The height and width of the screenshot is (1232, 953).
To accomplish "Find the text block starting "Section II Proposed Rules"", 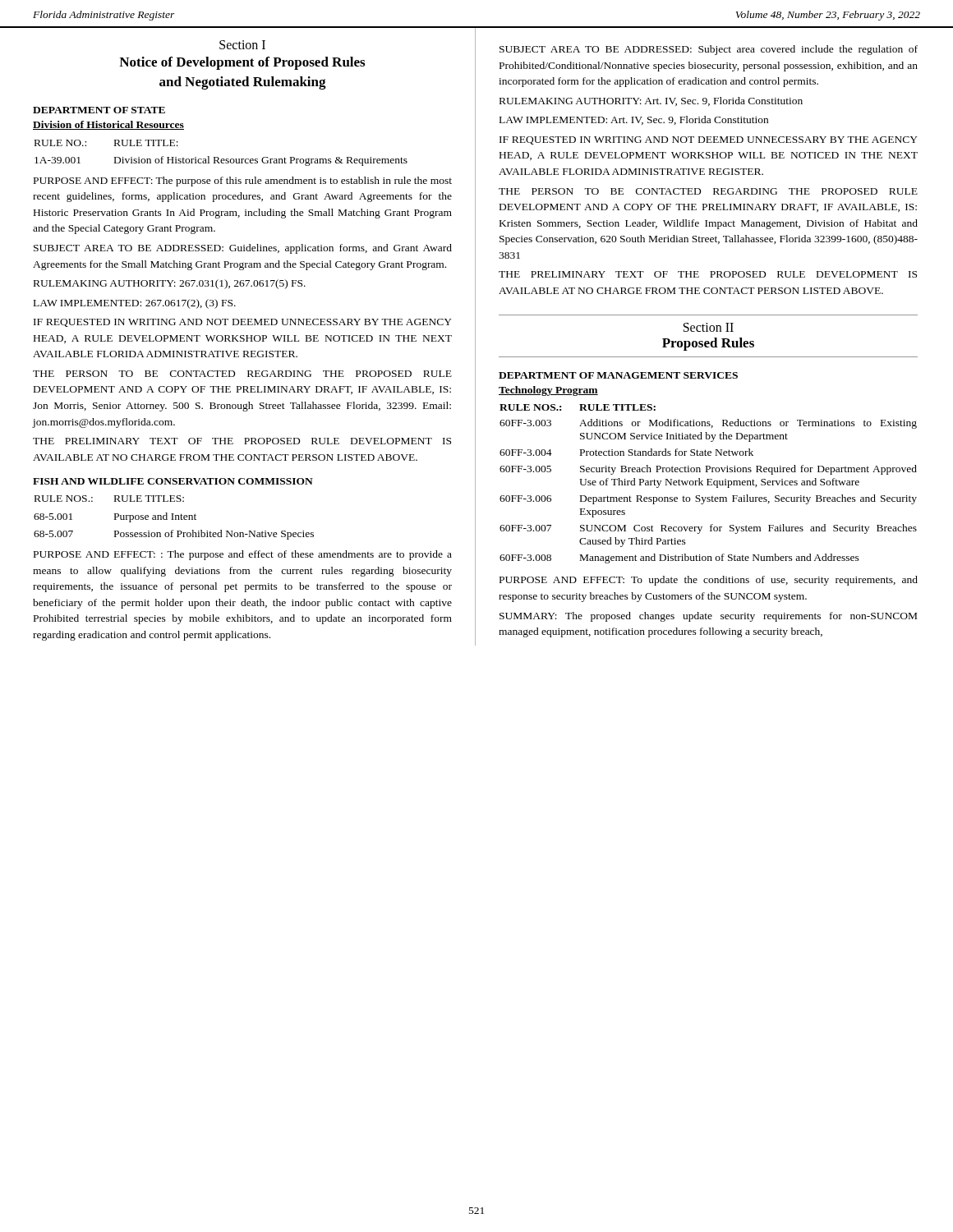I will point(708,336).
